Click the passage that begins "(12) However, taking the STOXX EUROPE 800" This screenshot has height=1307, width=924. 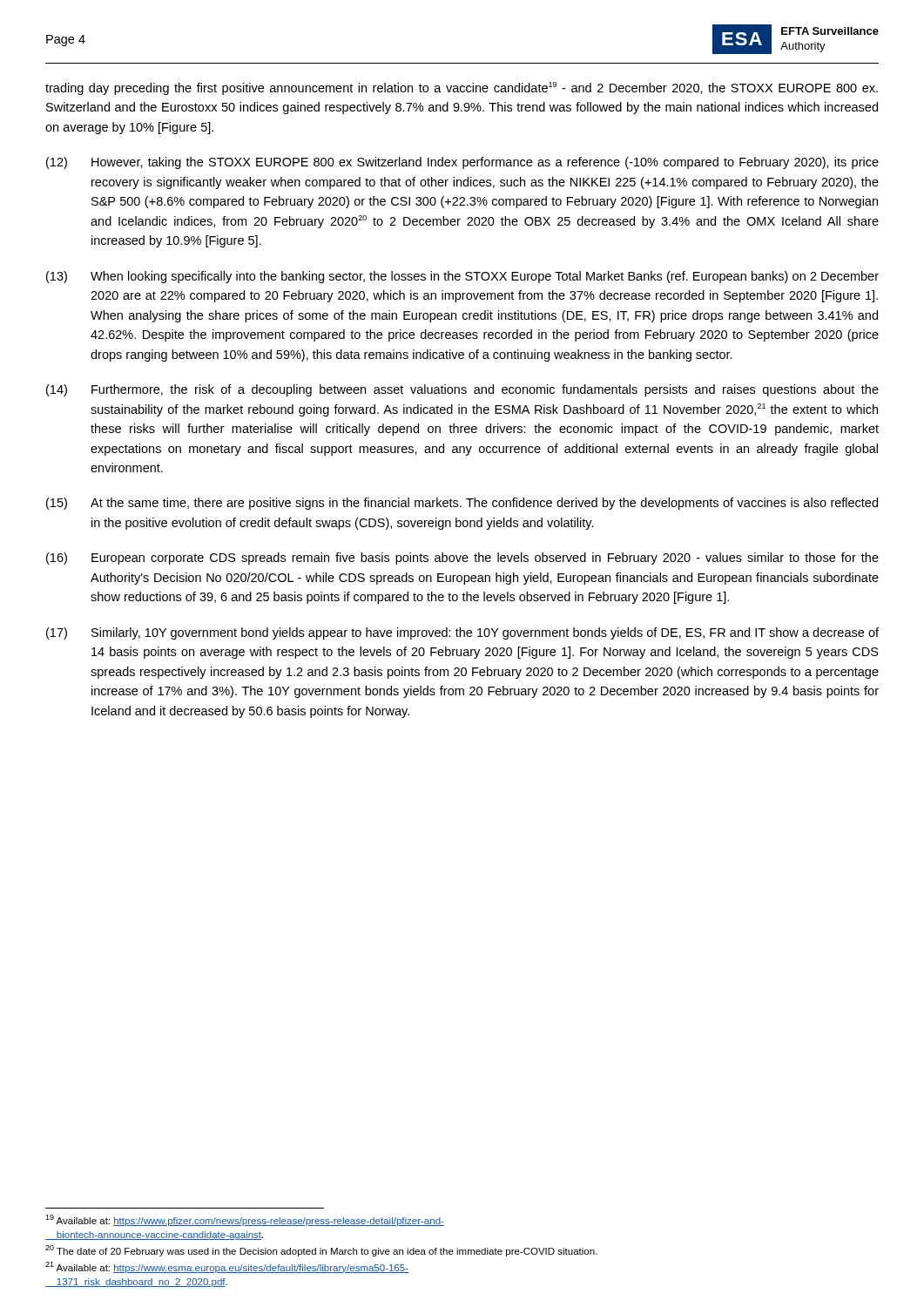click(462, 202)
